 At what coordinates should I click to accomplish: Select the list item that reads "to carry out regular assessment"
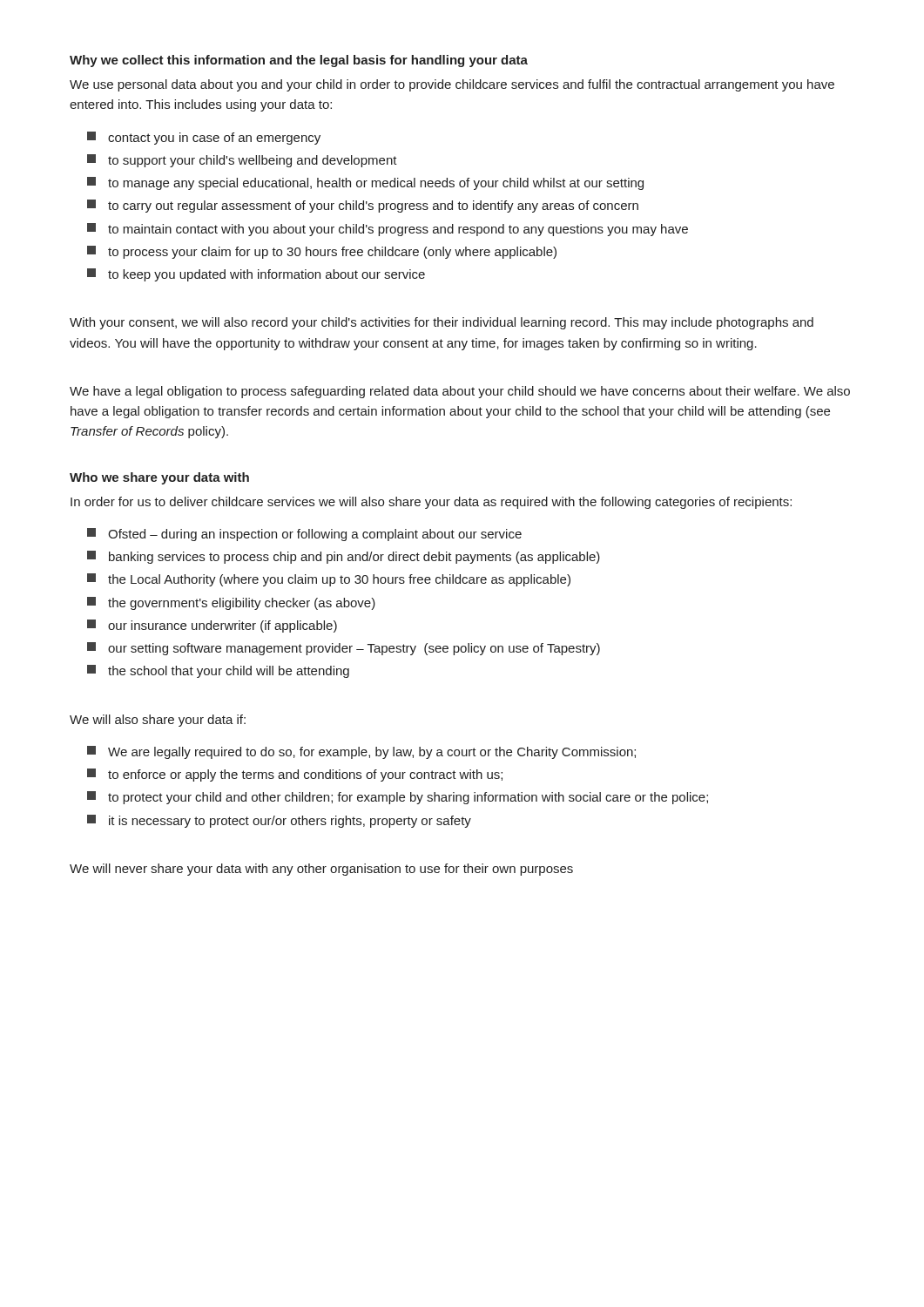tap(363, 206)
